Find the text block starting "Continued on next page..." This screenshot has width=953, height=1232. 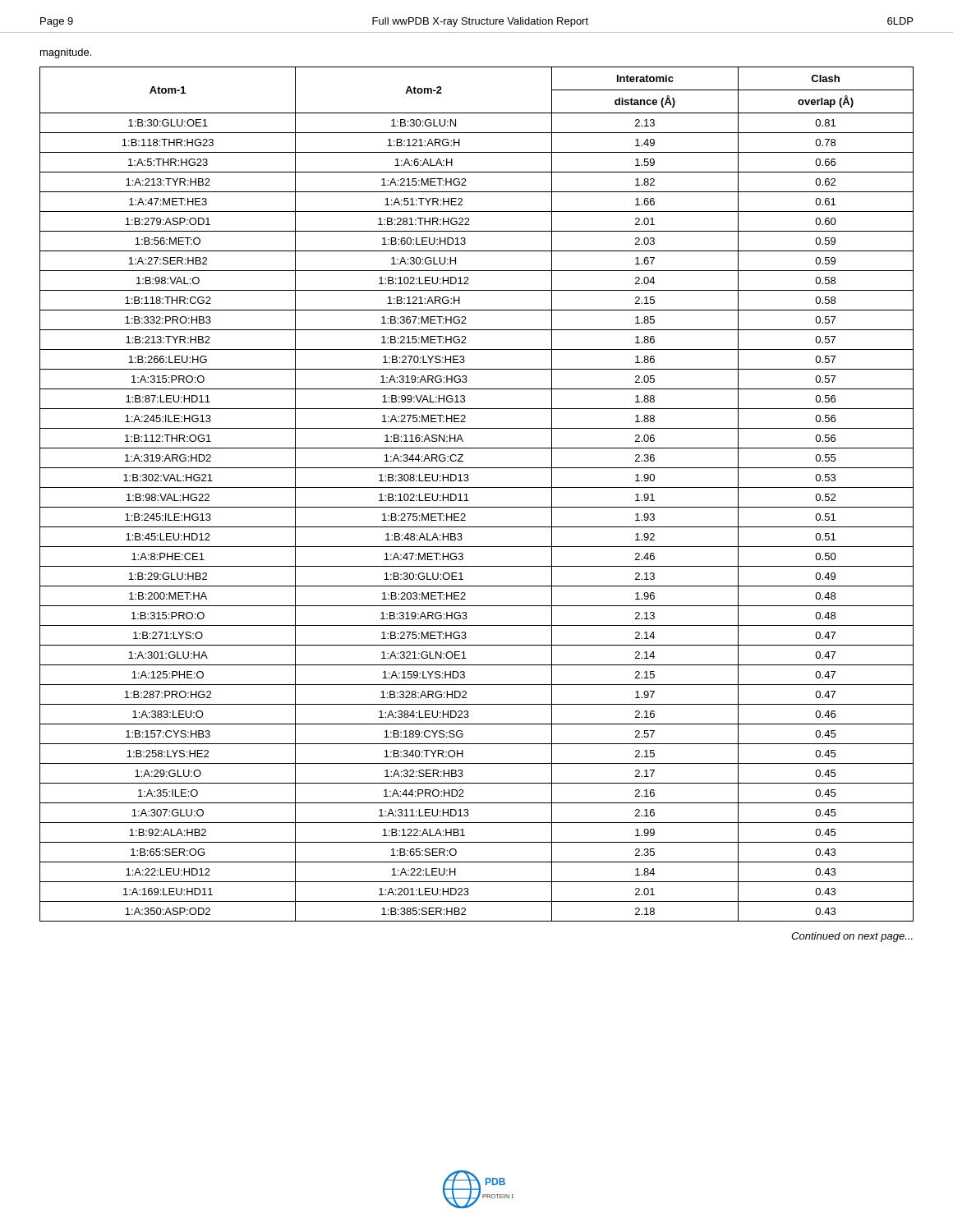coord(852,936)
